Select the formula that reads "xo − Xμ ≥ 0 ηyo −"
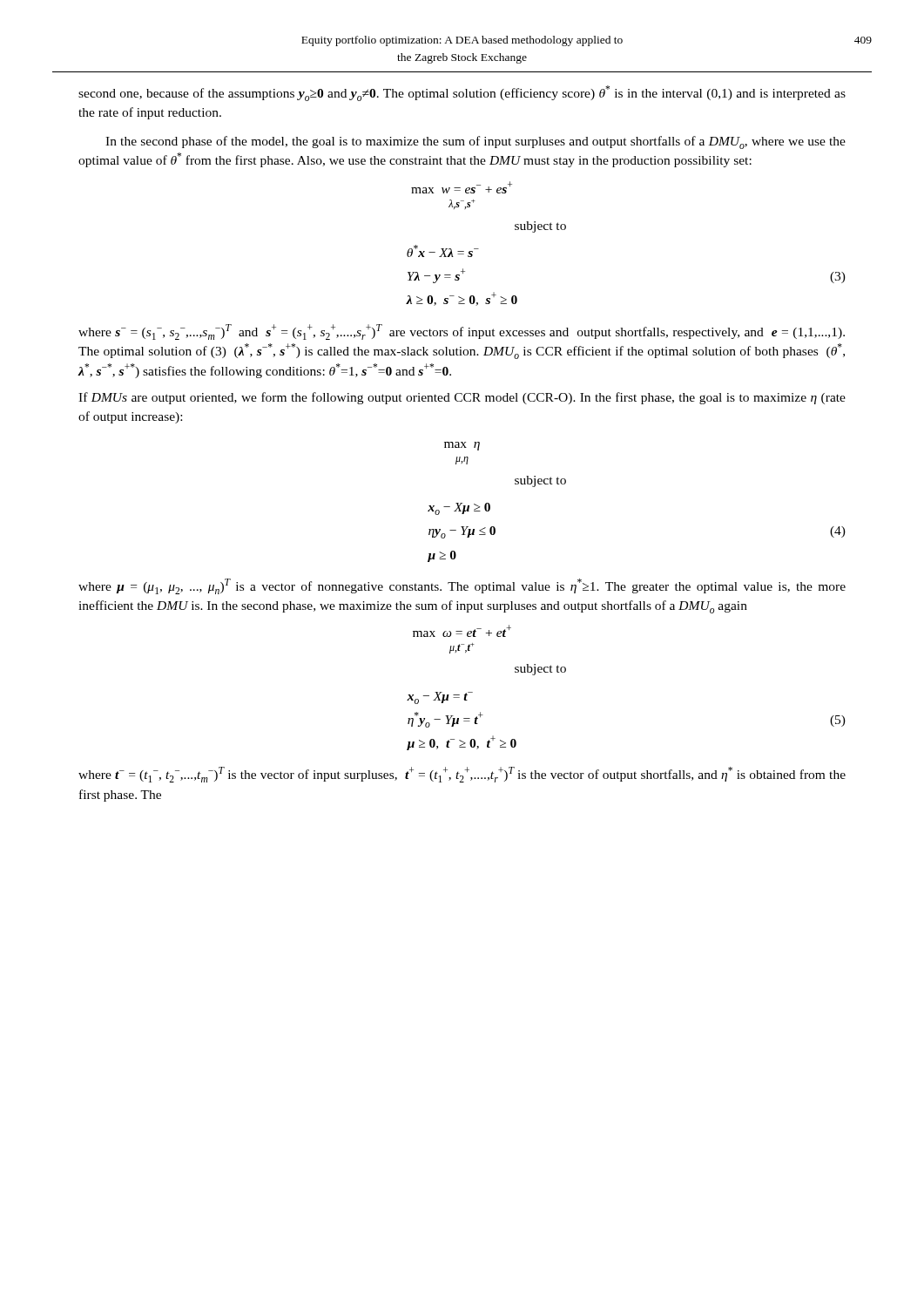Image resolution: width=924 pixels, height=1307 pixels. [462, 531]
